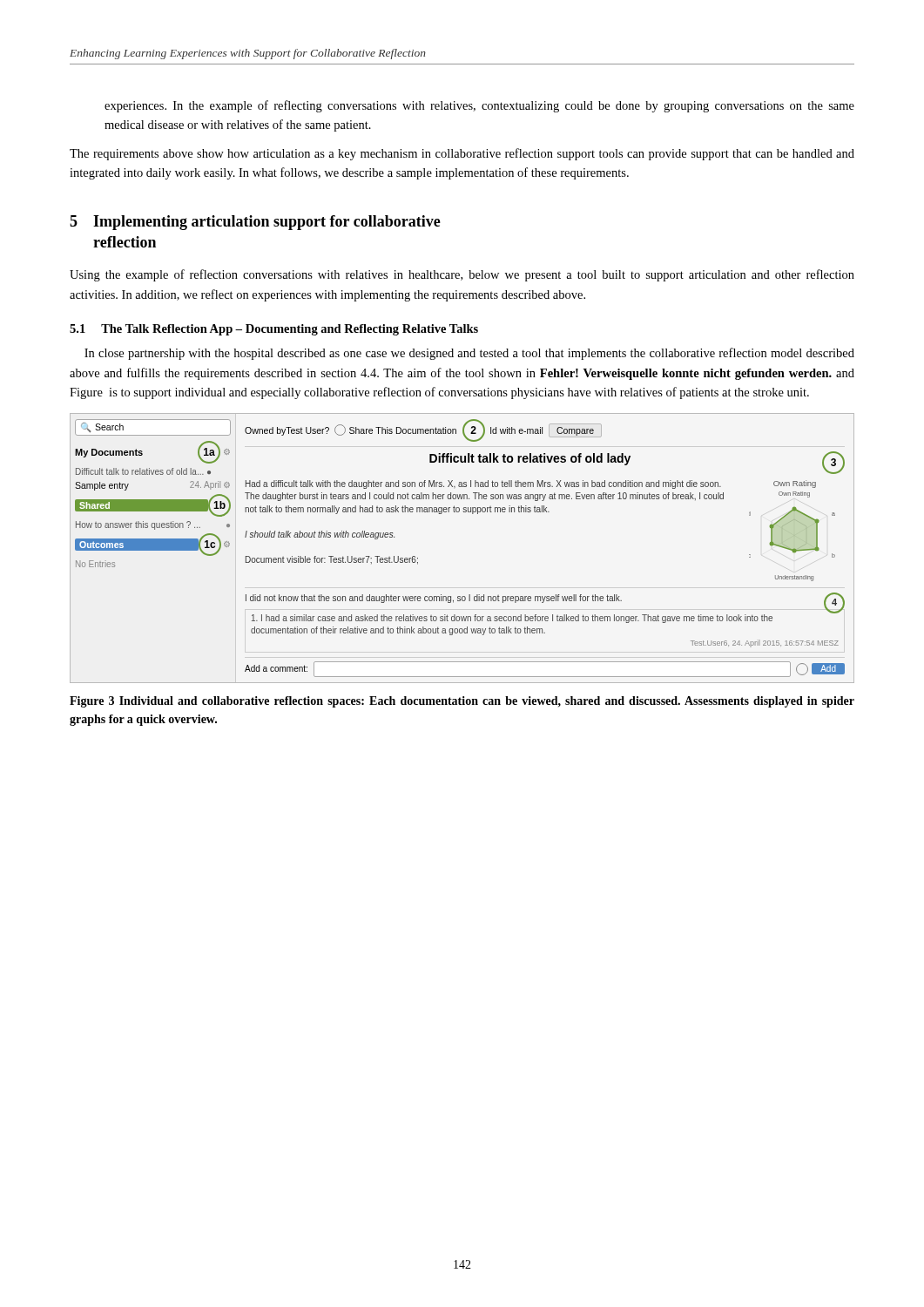Select the screenshot
Image resolution: width=924 pixels, height=1307 pixels.
click(x=462, y=548)
